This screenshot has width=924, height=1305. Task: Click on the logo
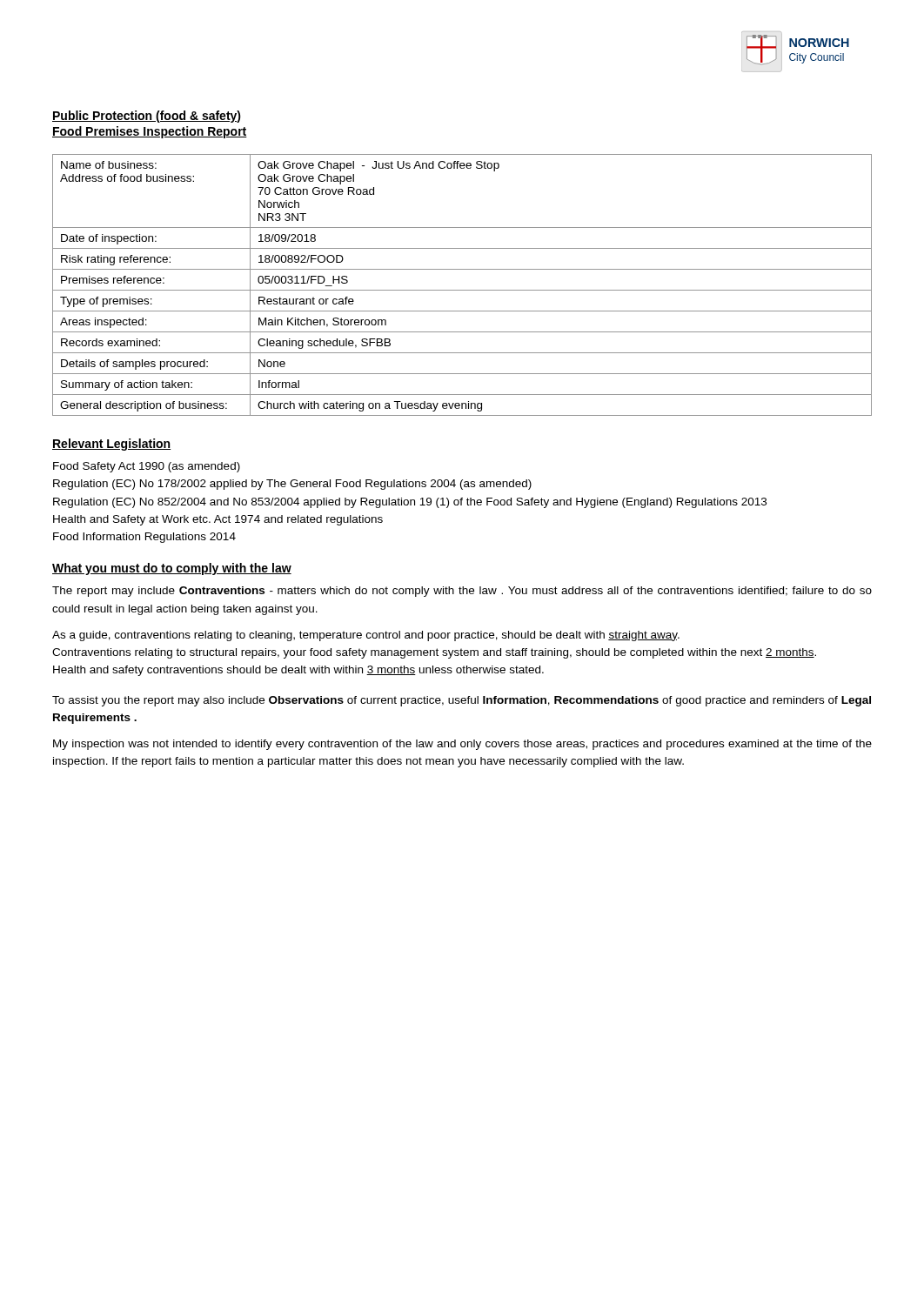[x=811, y=52]
